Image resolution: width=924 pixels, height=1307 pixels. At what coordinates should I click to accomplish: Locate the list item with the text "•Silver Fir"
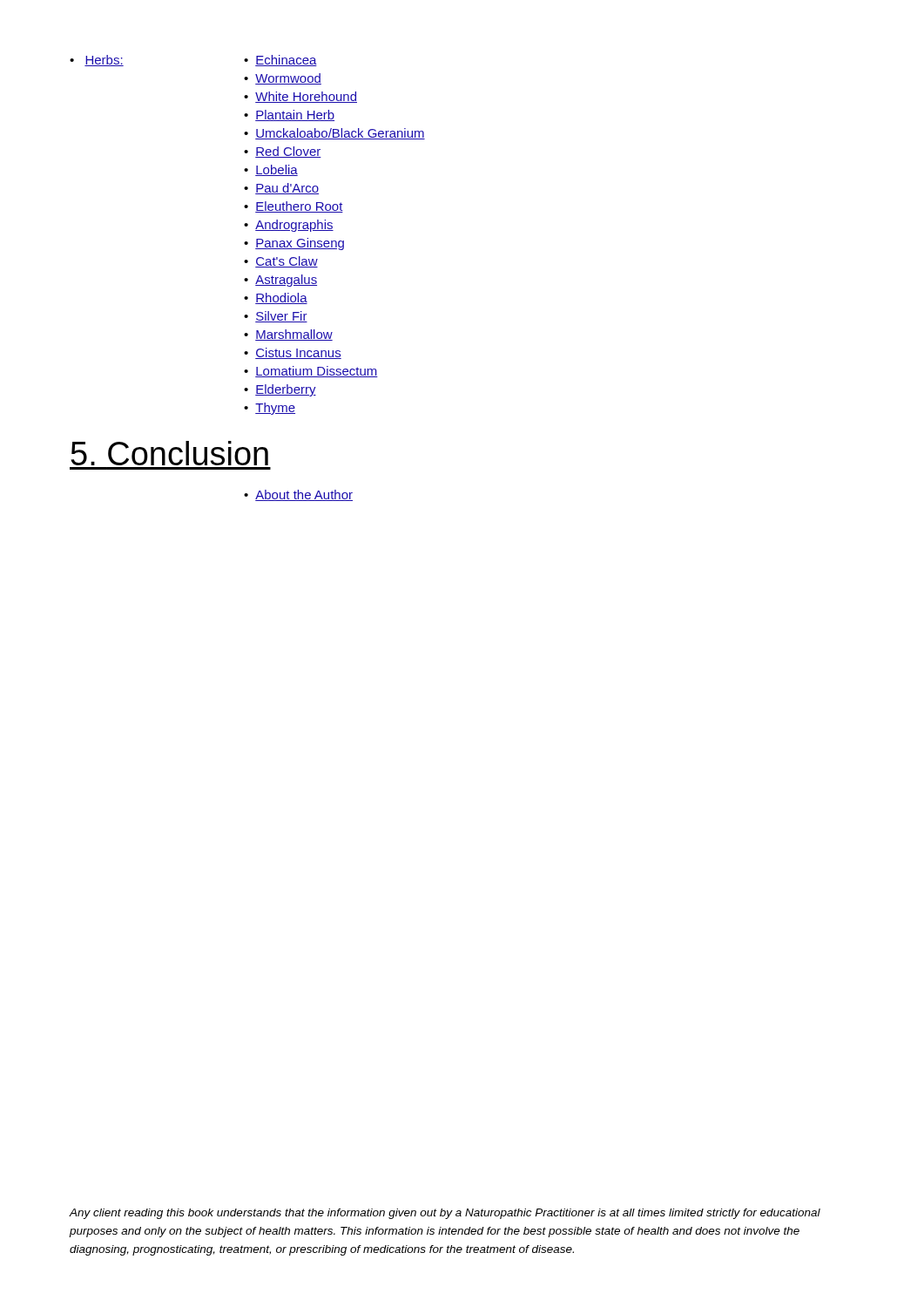click(275, 316)
